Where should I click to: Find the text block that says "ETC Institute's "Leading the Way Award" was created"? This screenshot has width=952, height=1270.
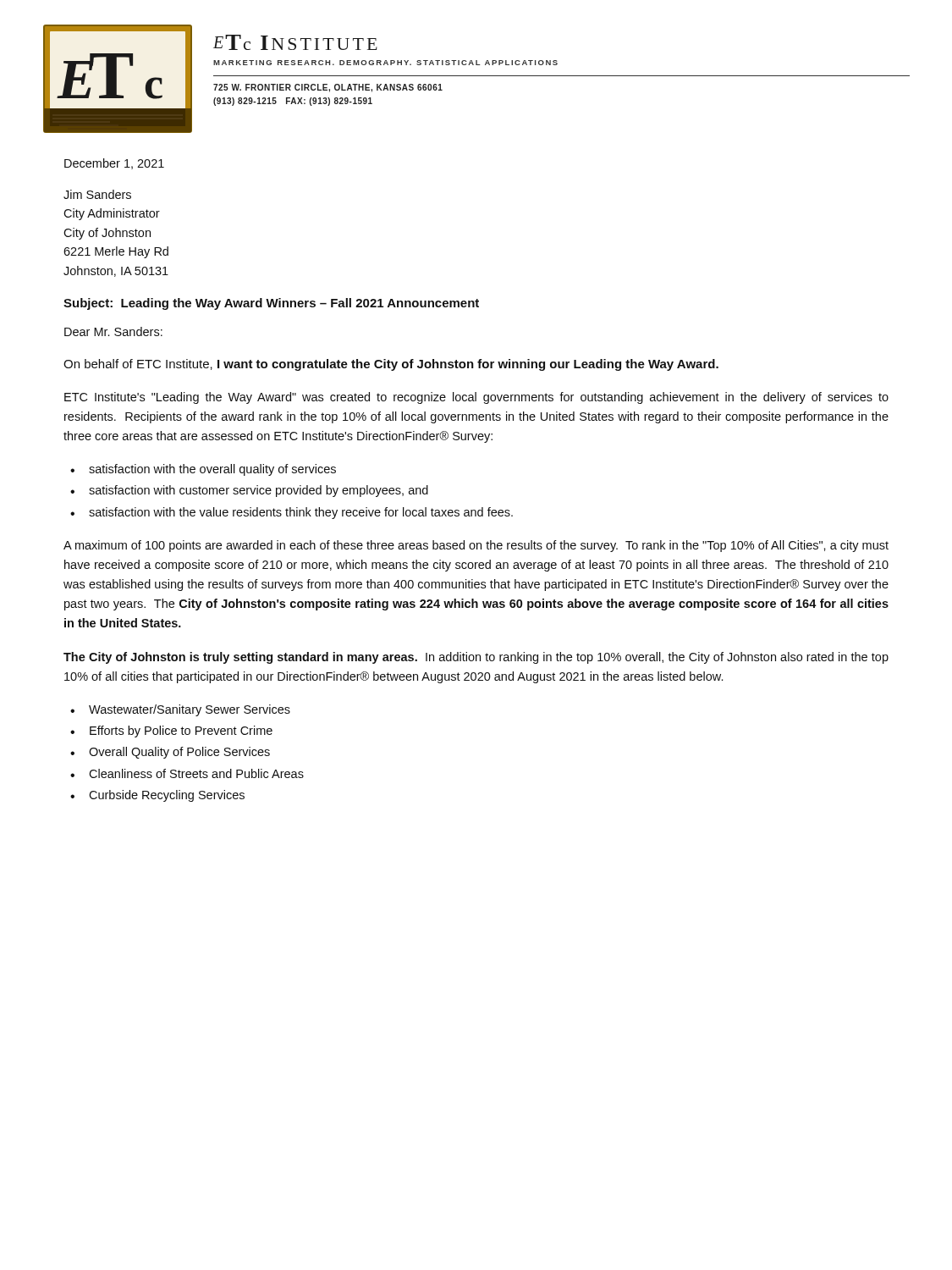coord(476,416)
